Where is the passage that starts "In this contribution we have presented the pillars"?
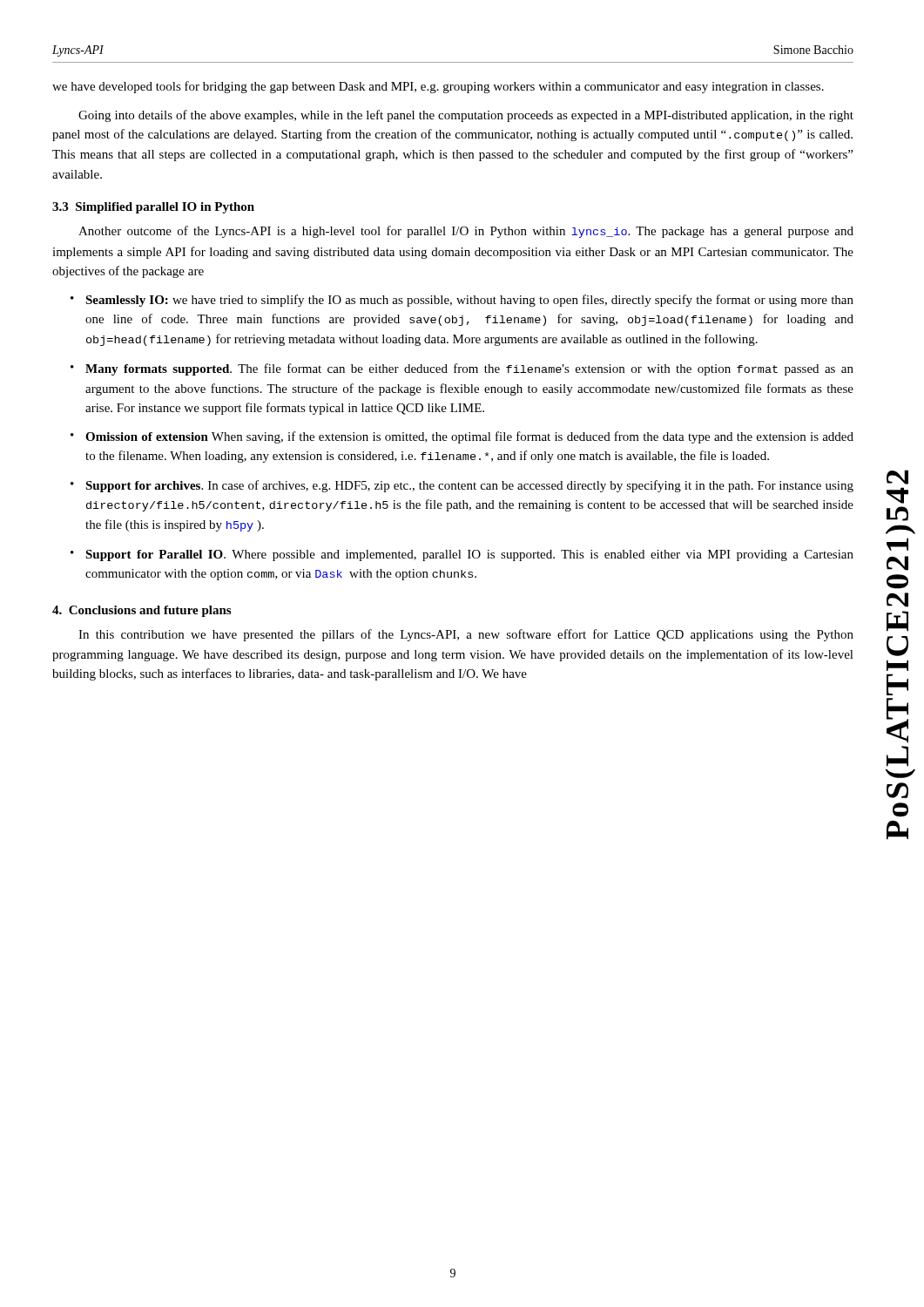Screen dimensions: 1307x924 [453, 654]
